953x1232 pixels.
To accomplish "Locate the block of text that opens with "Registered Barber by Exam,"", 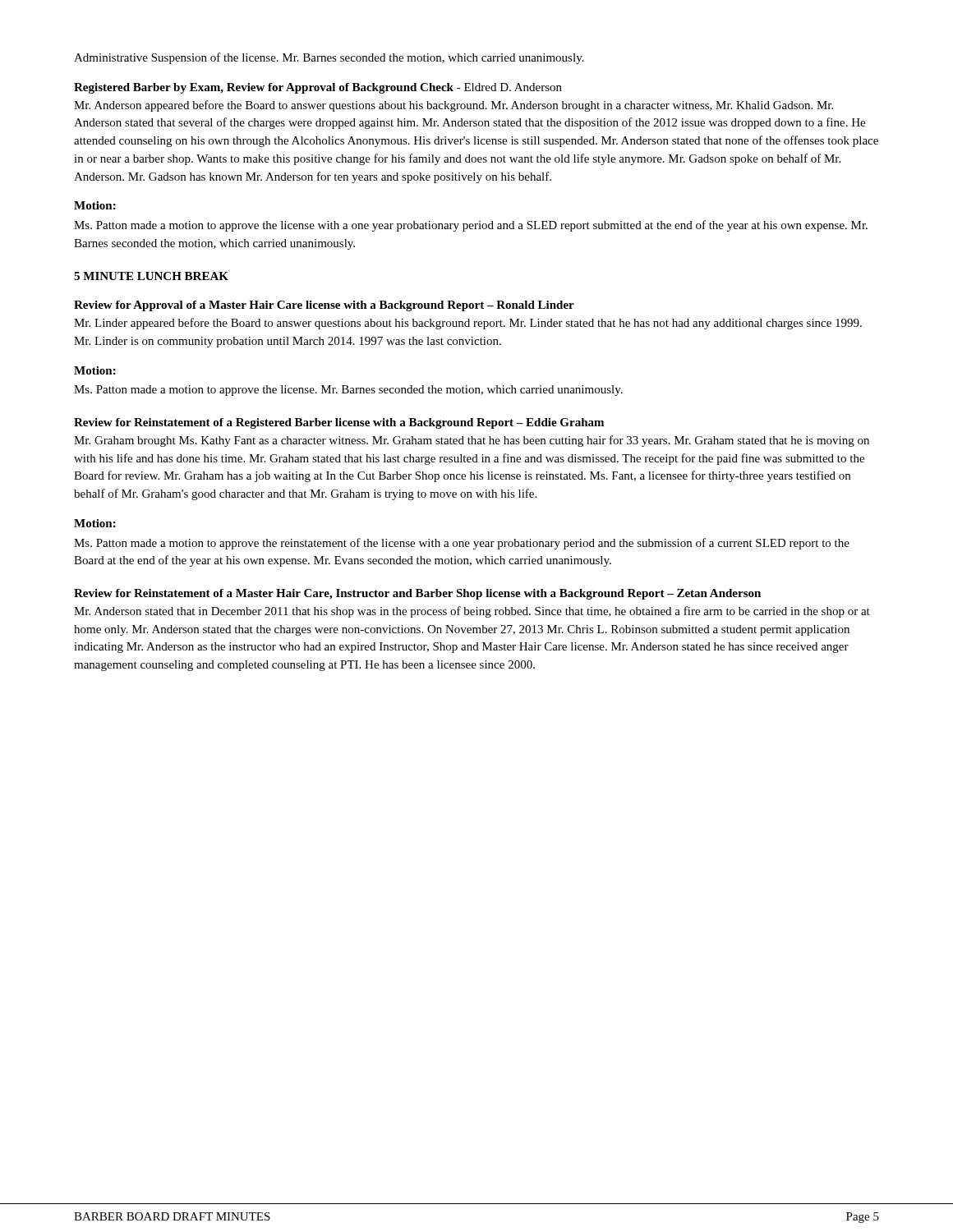I will pyautogui.click(x=476, y=132).
